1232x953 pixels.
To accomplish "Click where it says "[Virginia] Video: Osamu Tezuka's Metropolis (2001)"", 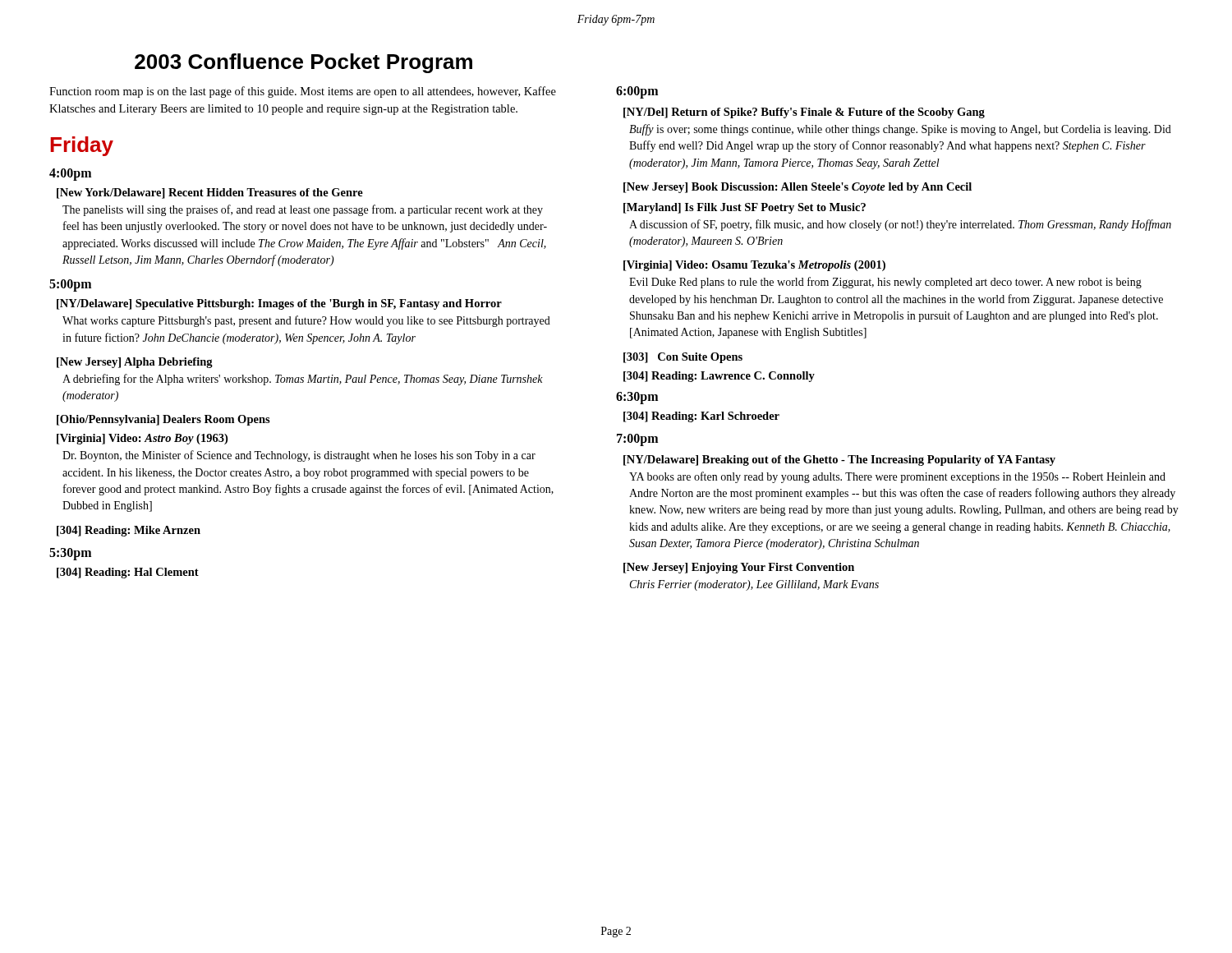I will pyautogui.click(x=754, y=265).
